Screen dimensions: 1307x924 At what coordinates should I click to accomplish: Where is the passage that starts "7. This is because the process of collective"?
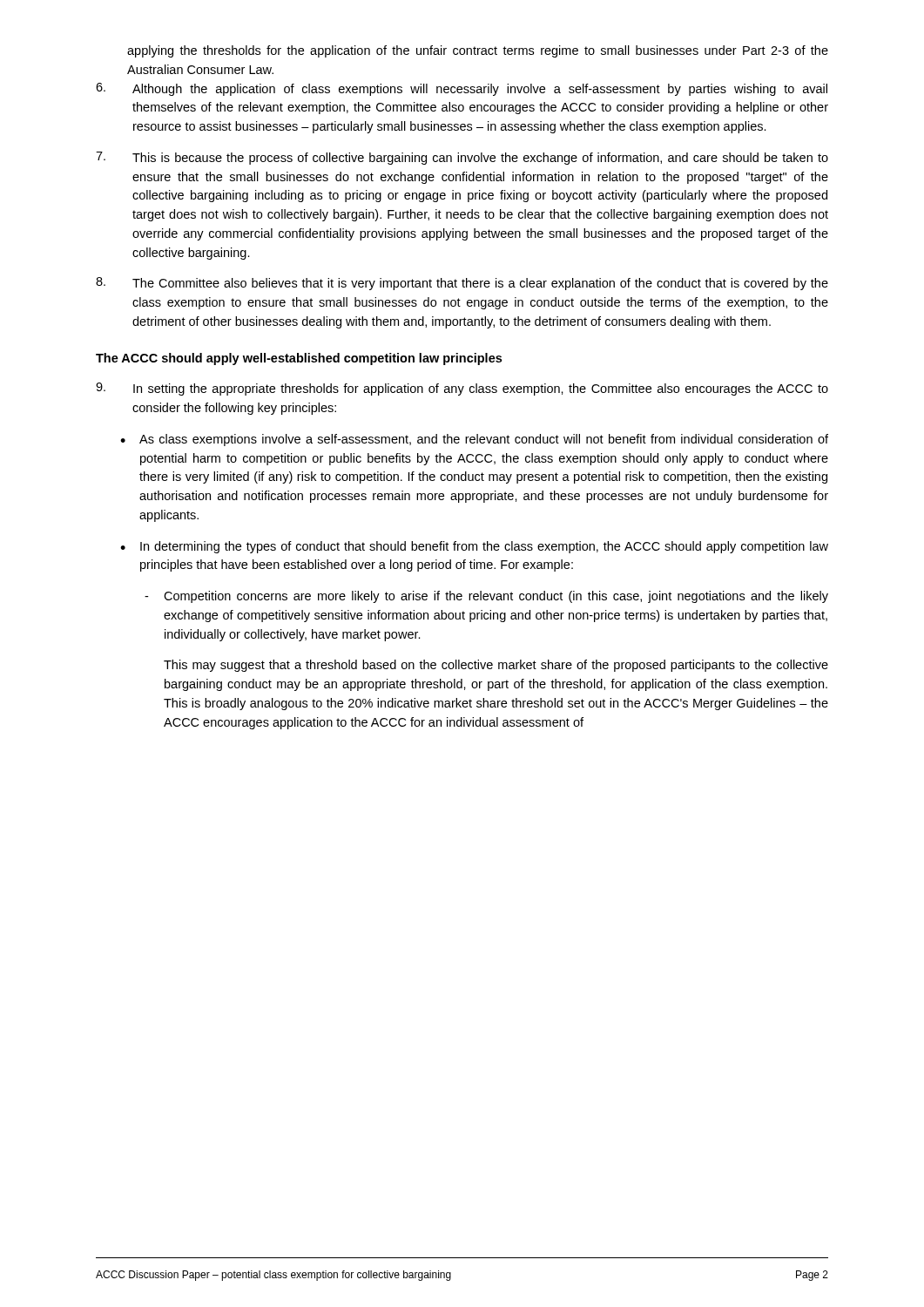click(462, 206)
